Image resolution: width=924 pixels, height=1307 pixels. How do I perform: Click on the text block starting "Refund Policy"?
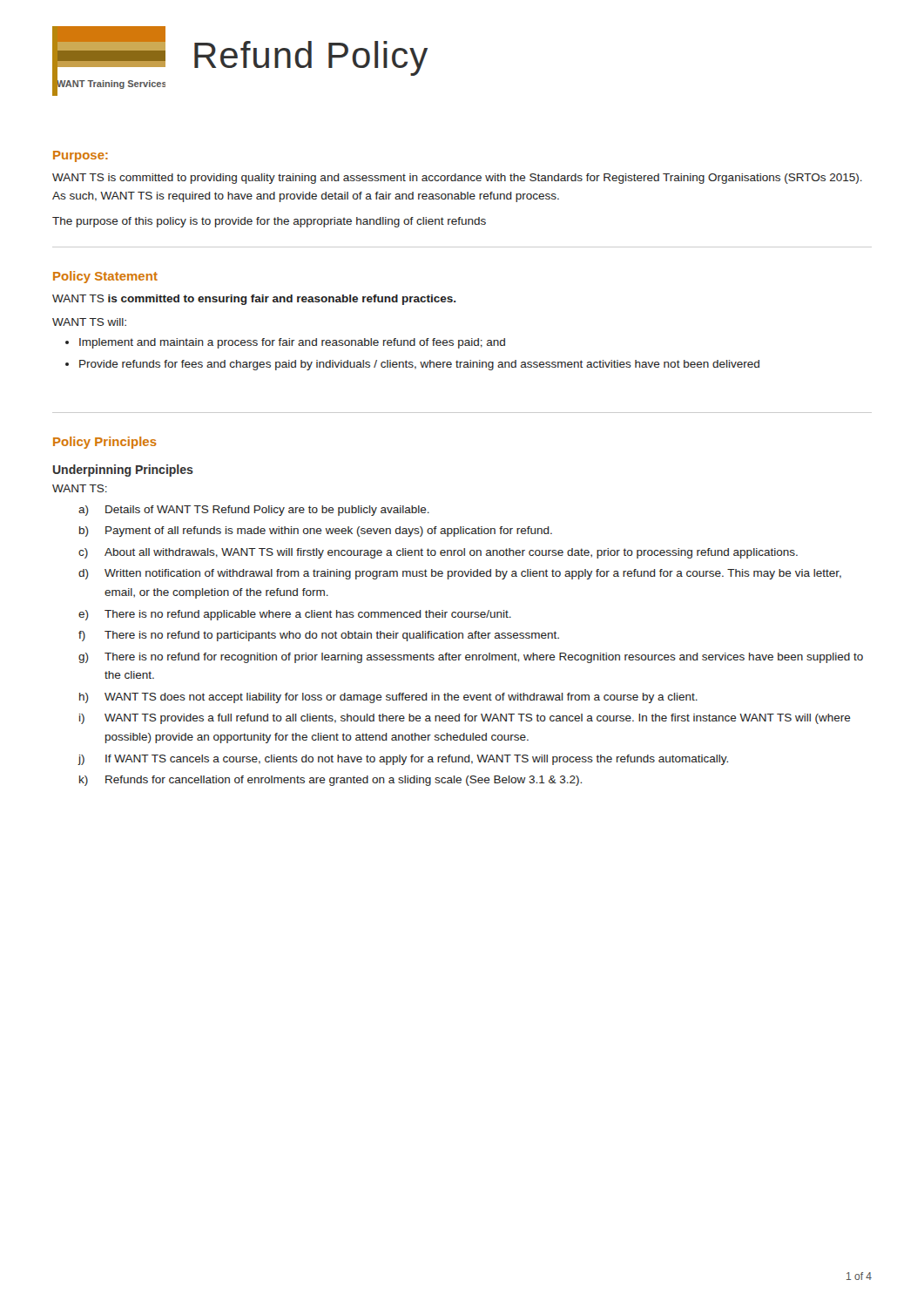(x=310, y=55)
